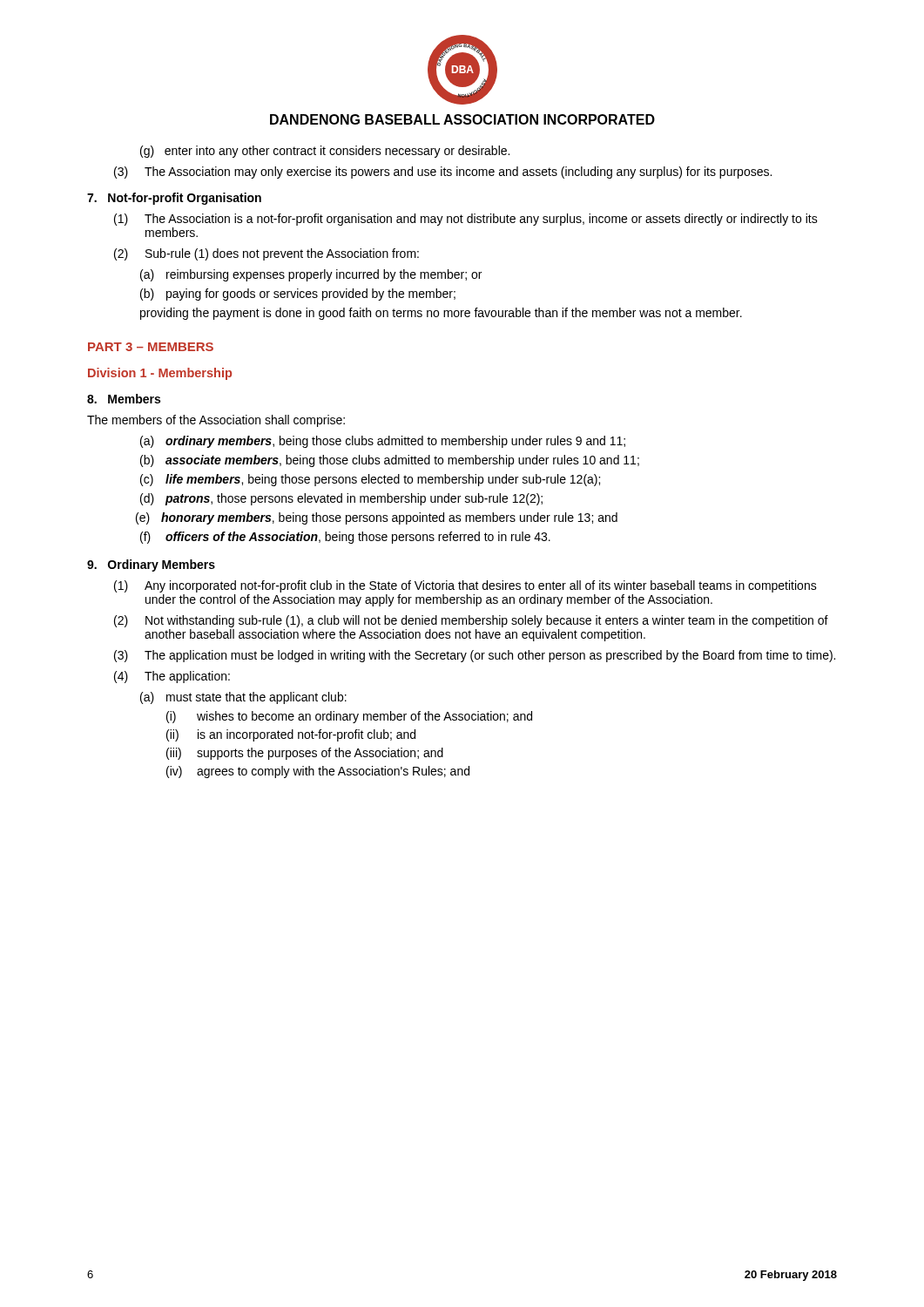Navigate to the text block starting "(e) honorary members, being those"
Screen dimensions: 1307x924
(486, 518)
